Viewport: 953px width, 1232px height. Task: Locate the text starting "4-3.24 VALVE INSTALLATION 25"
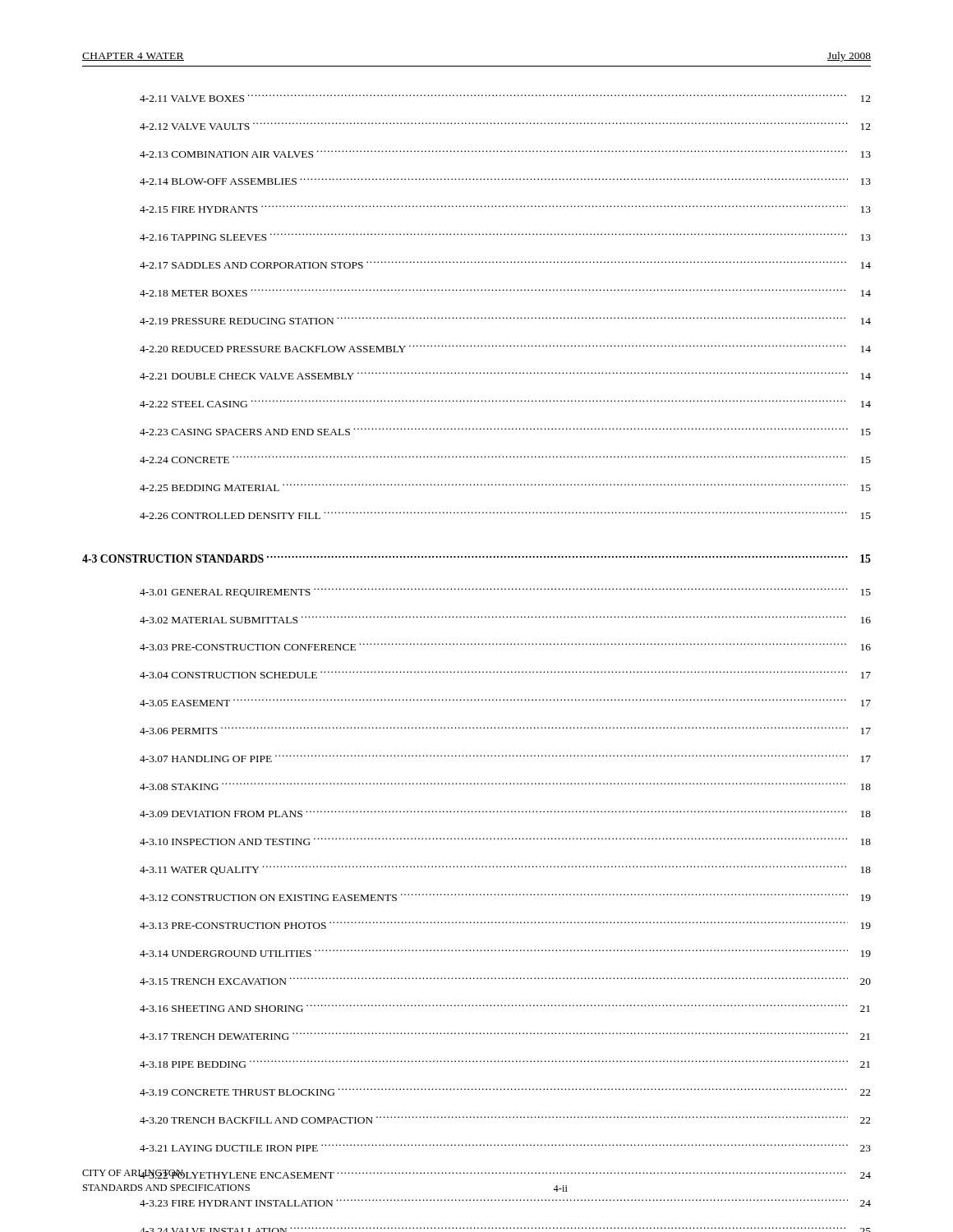coord(505,1225)
